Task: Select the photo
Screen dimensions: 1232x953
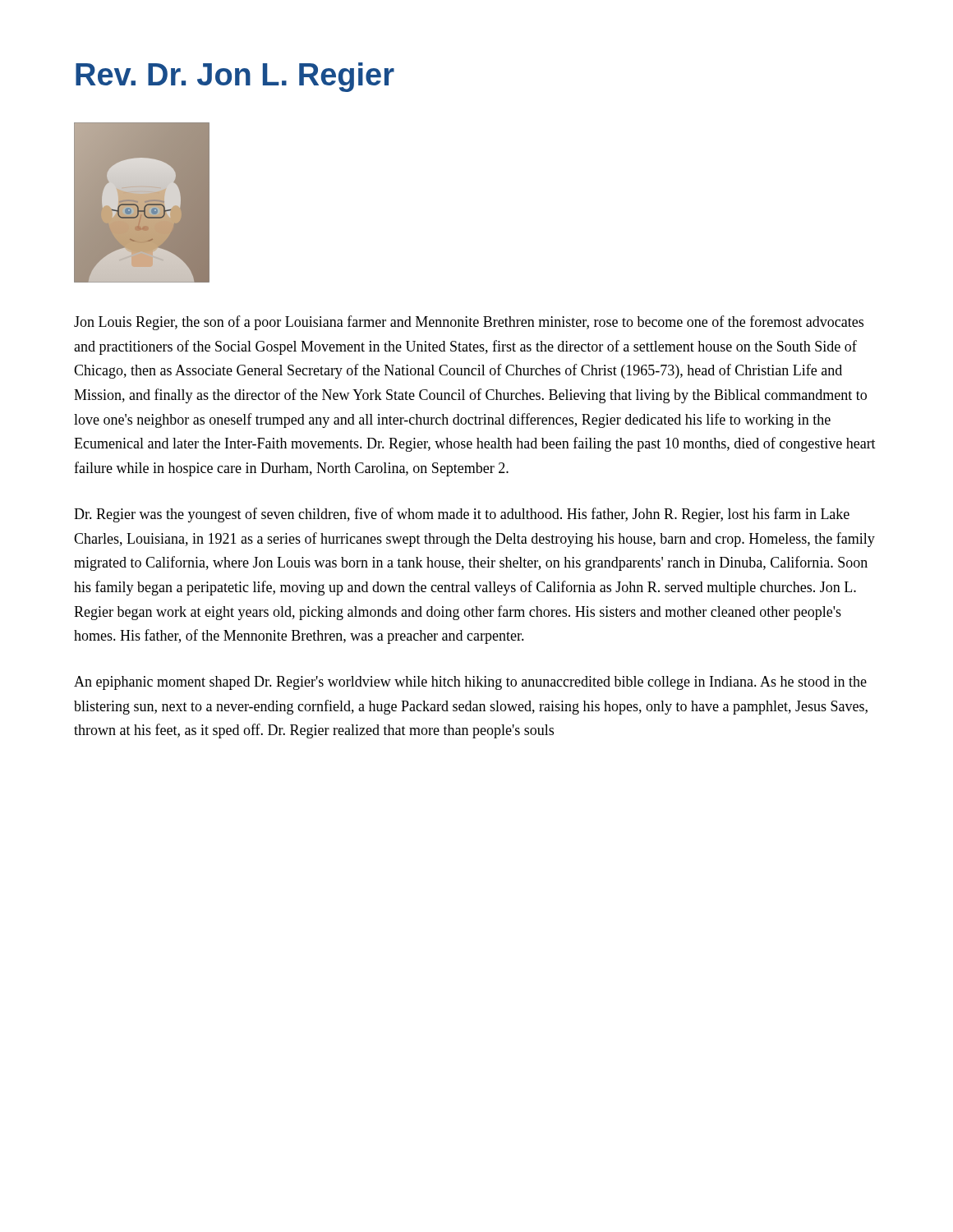Action: (142, 204)
